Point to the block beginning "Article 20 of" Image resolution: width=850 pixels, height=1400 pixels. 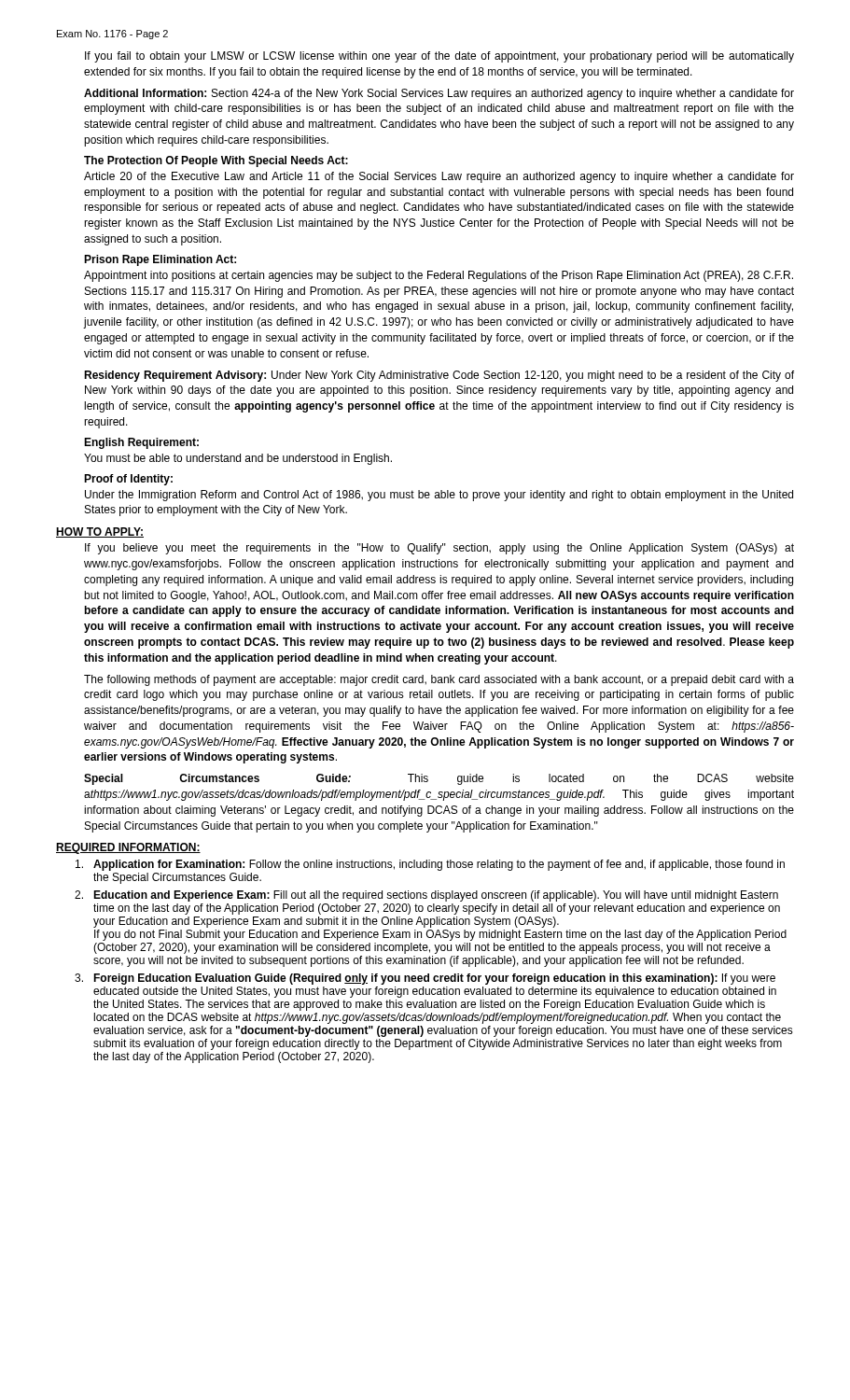[x=439, y=208]
